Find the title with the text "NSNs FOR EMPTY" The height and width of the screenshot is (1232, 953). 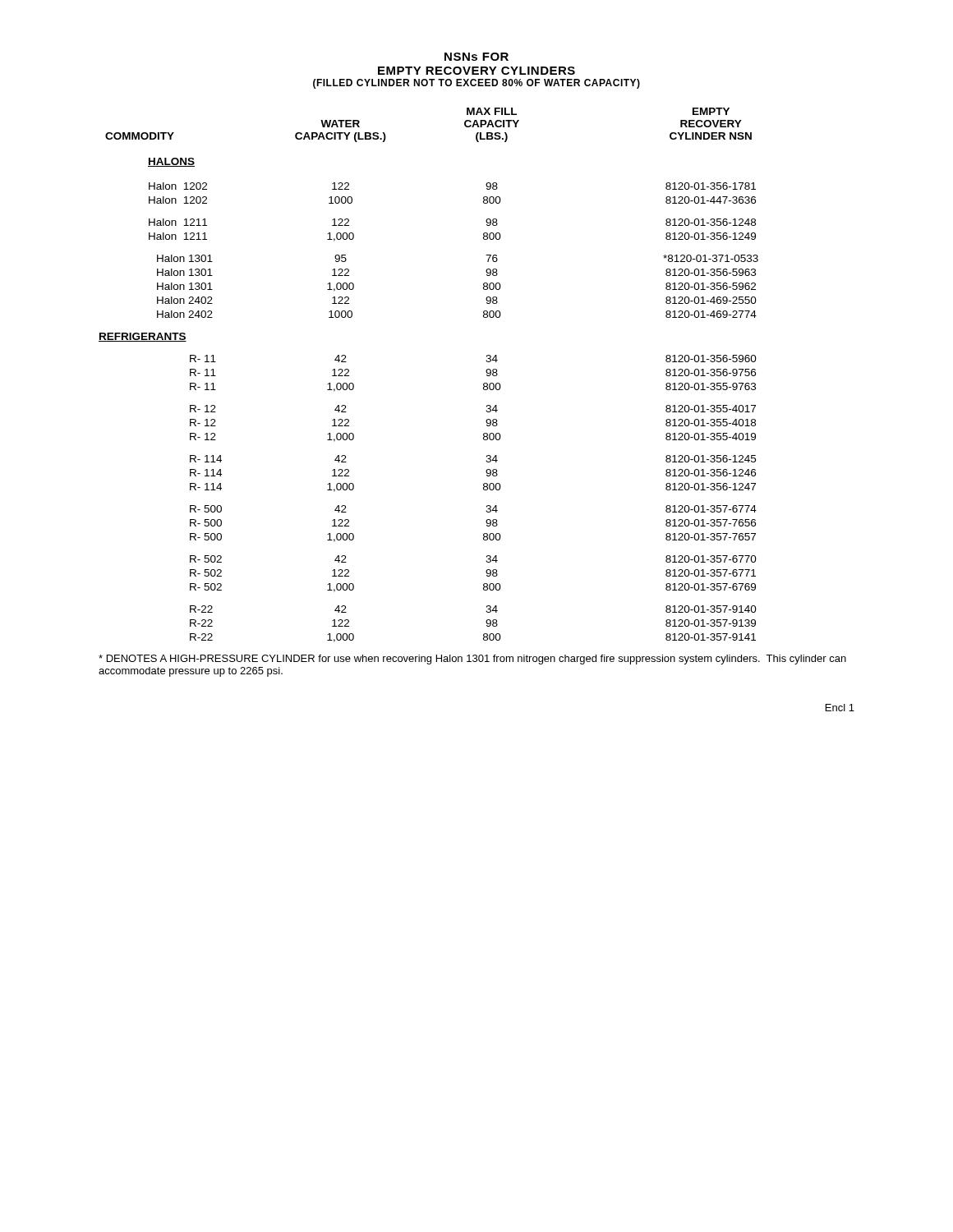(x=476, y=69)
